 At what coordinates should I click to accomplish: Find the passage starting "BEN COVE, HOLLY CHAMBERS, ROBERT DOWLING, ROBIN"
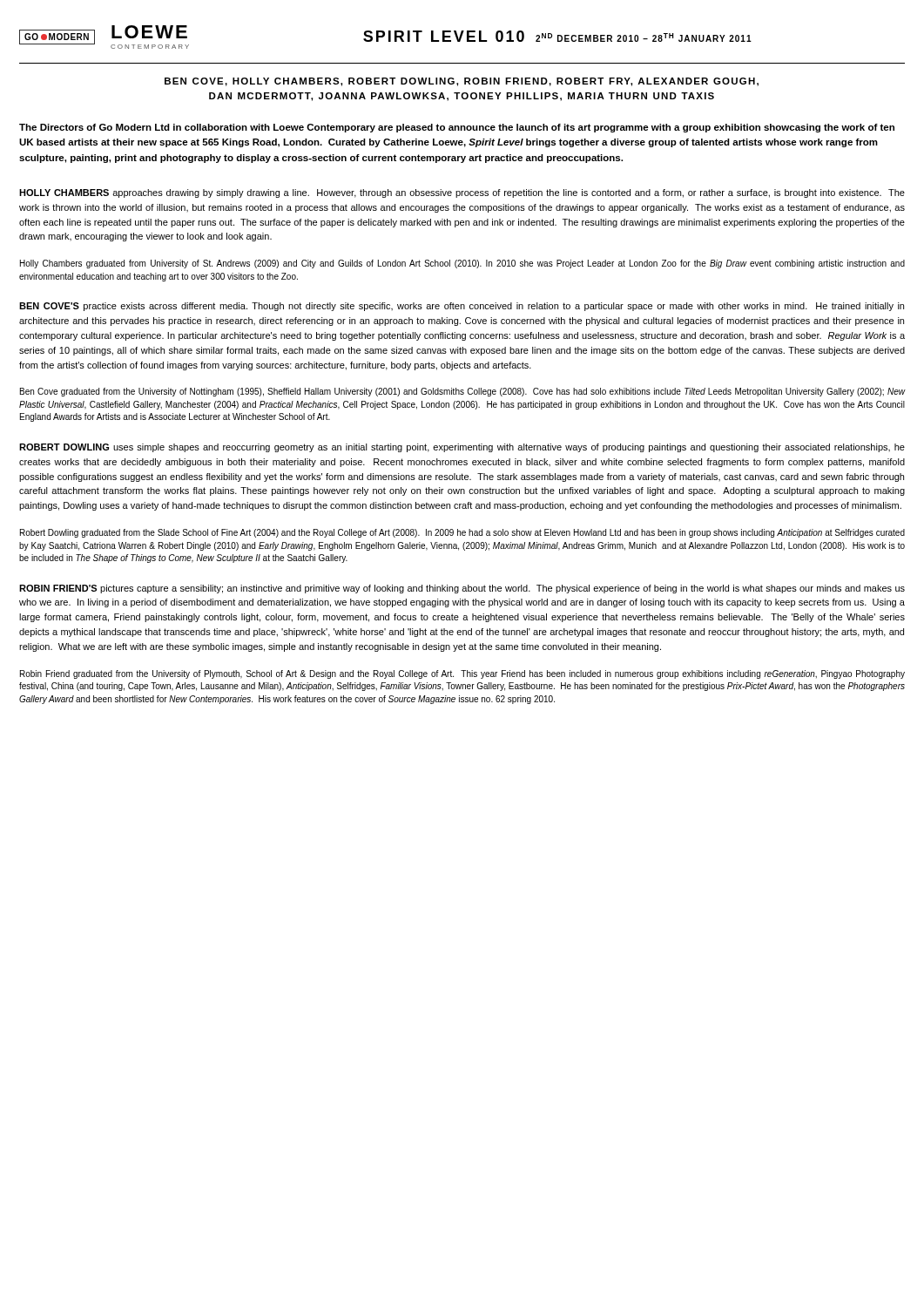click(x=462, y=89)
